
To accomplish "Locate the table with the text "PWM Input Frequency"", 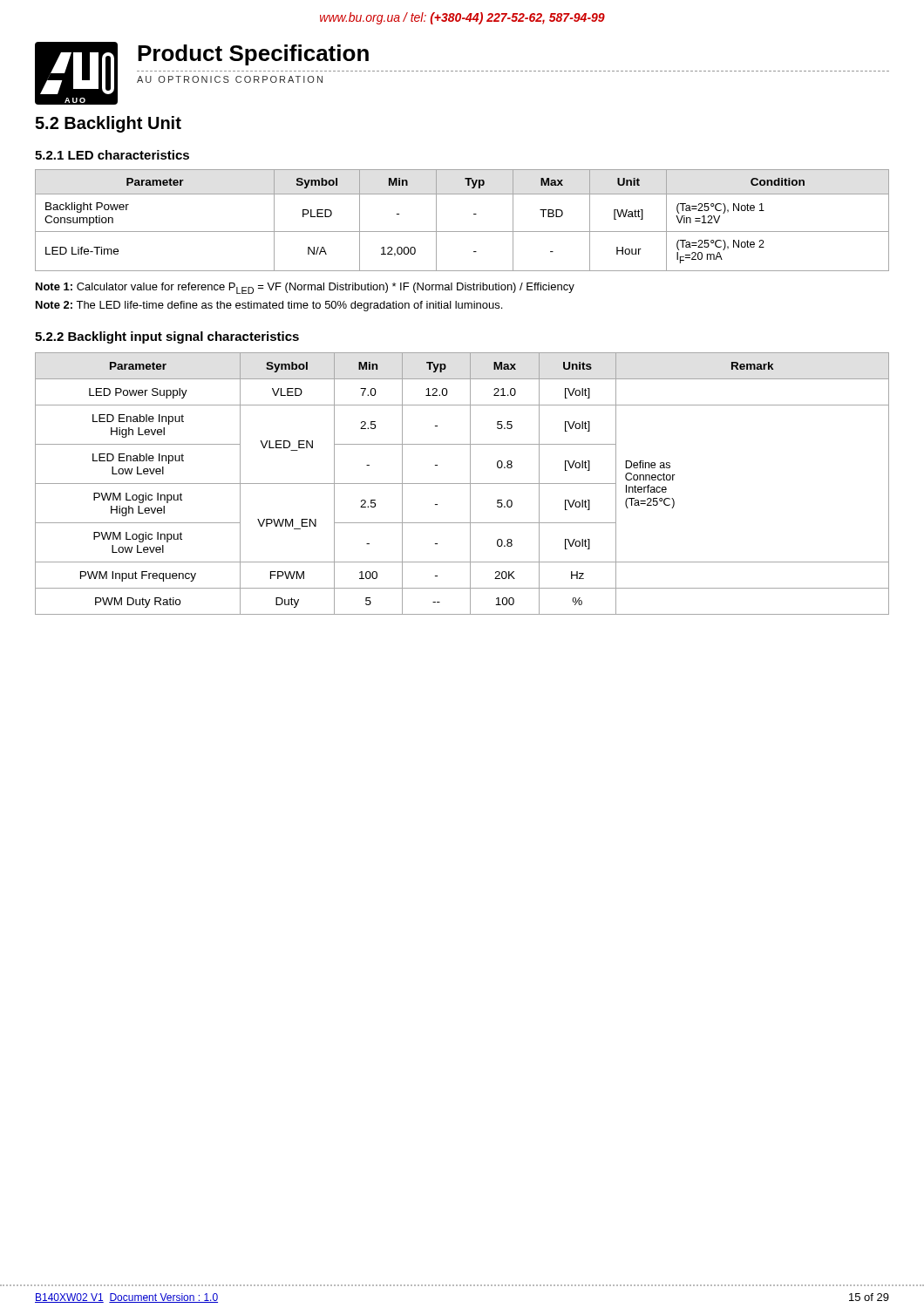I will point(462,484).
